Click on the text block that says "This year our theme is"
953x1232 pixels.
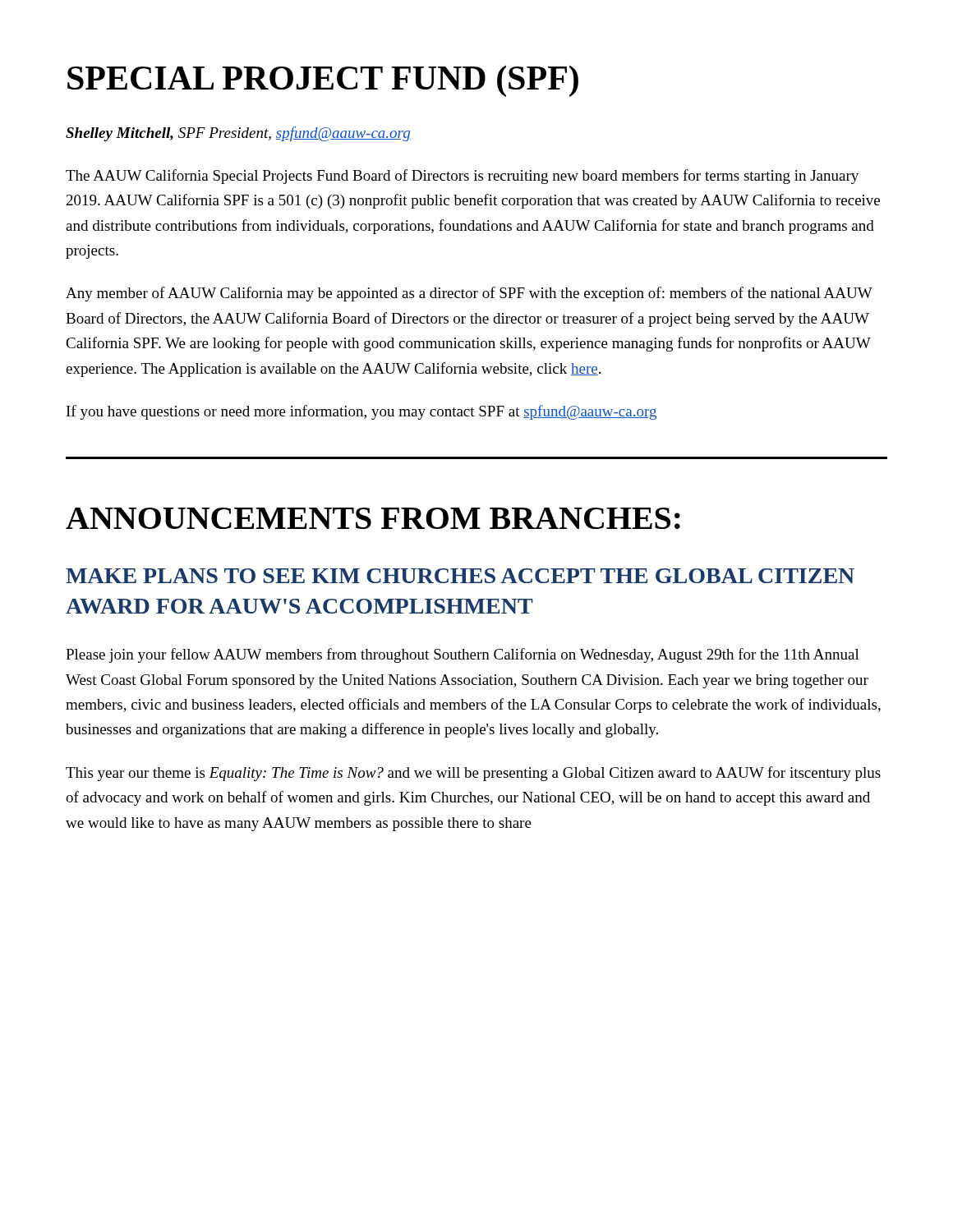click(473, 797)
